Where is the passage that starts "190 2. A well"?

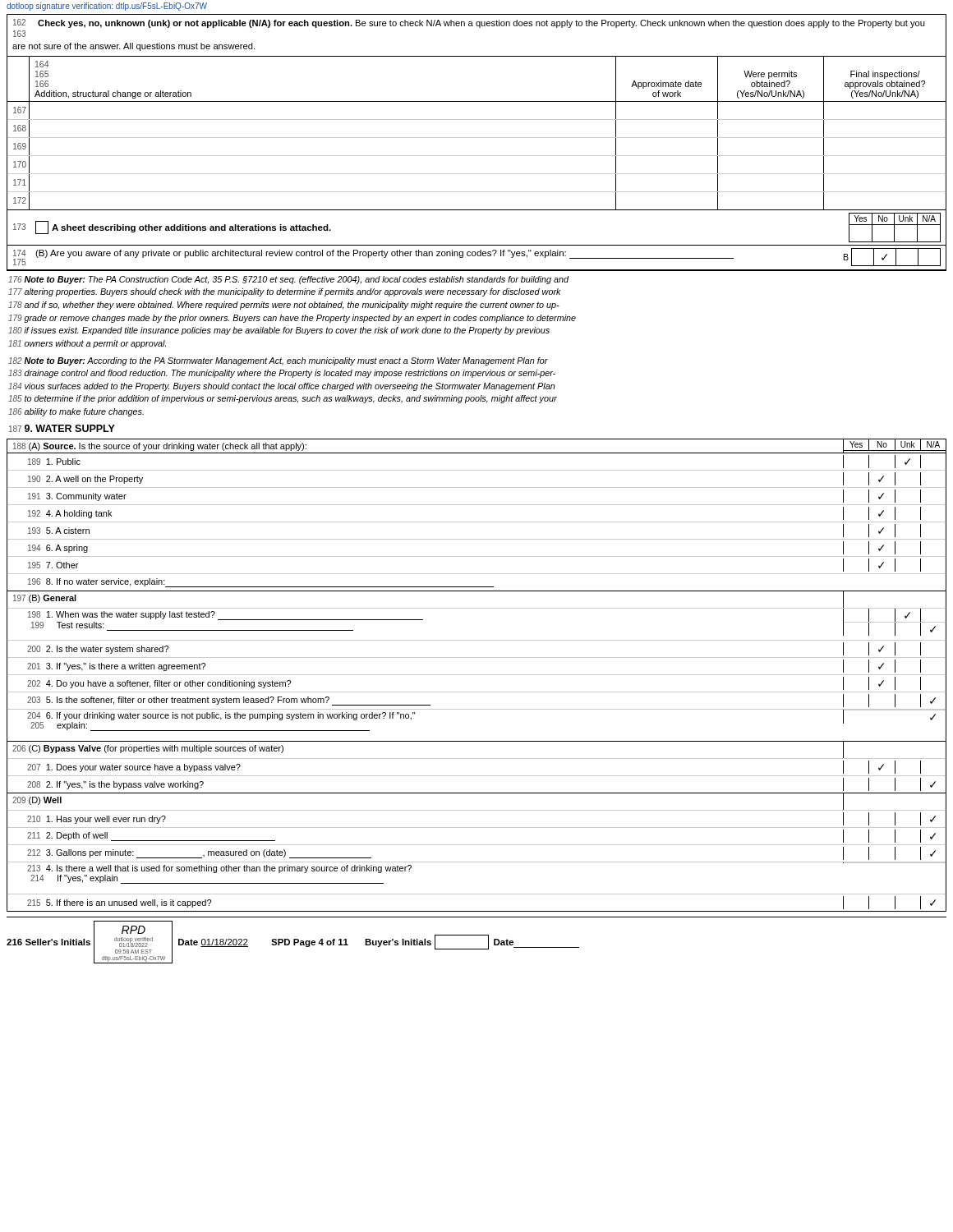coord(476,479)
